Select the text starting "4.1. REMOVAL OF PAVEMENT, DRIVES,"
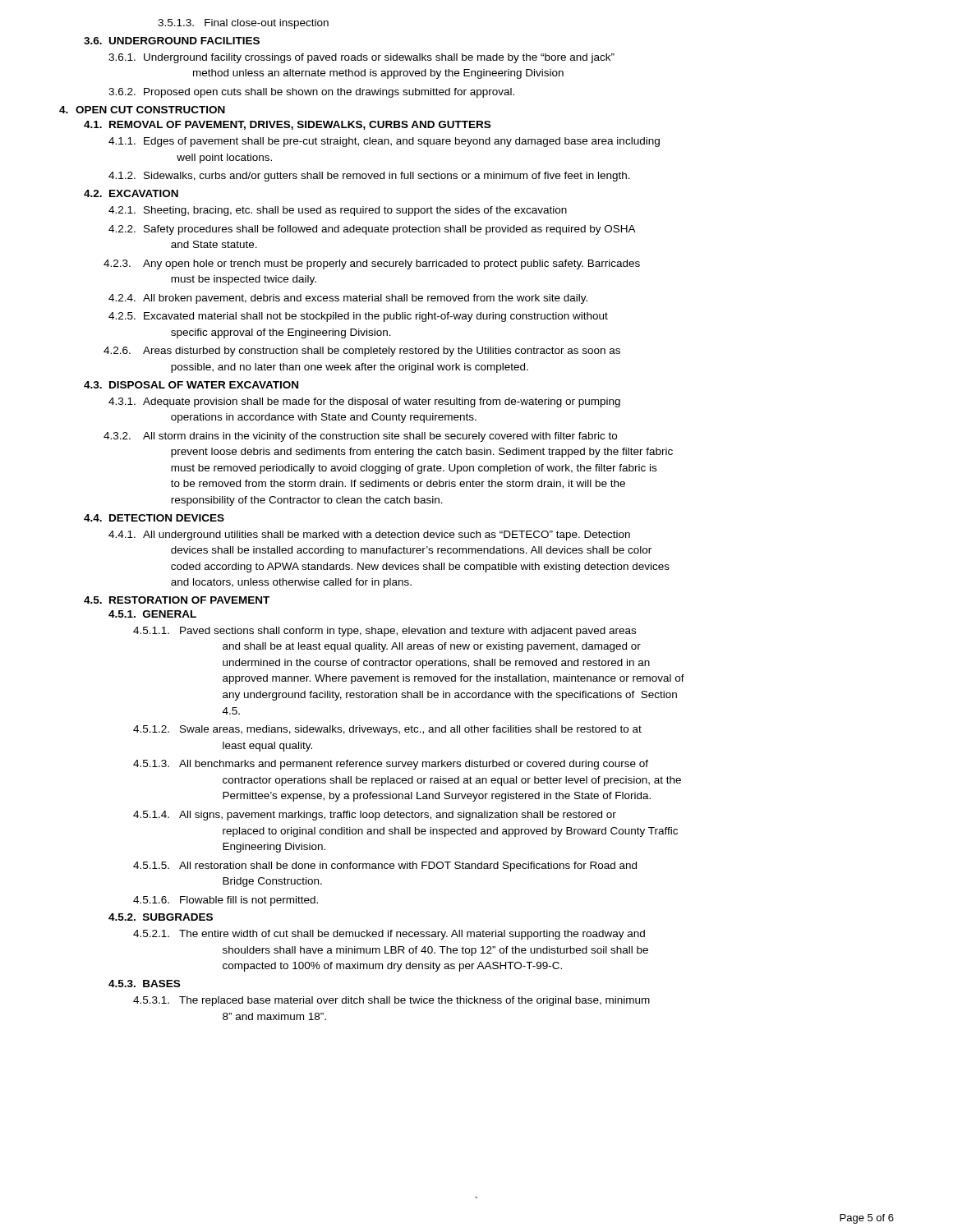 [287, 125]
